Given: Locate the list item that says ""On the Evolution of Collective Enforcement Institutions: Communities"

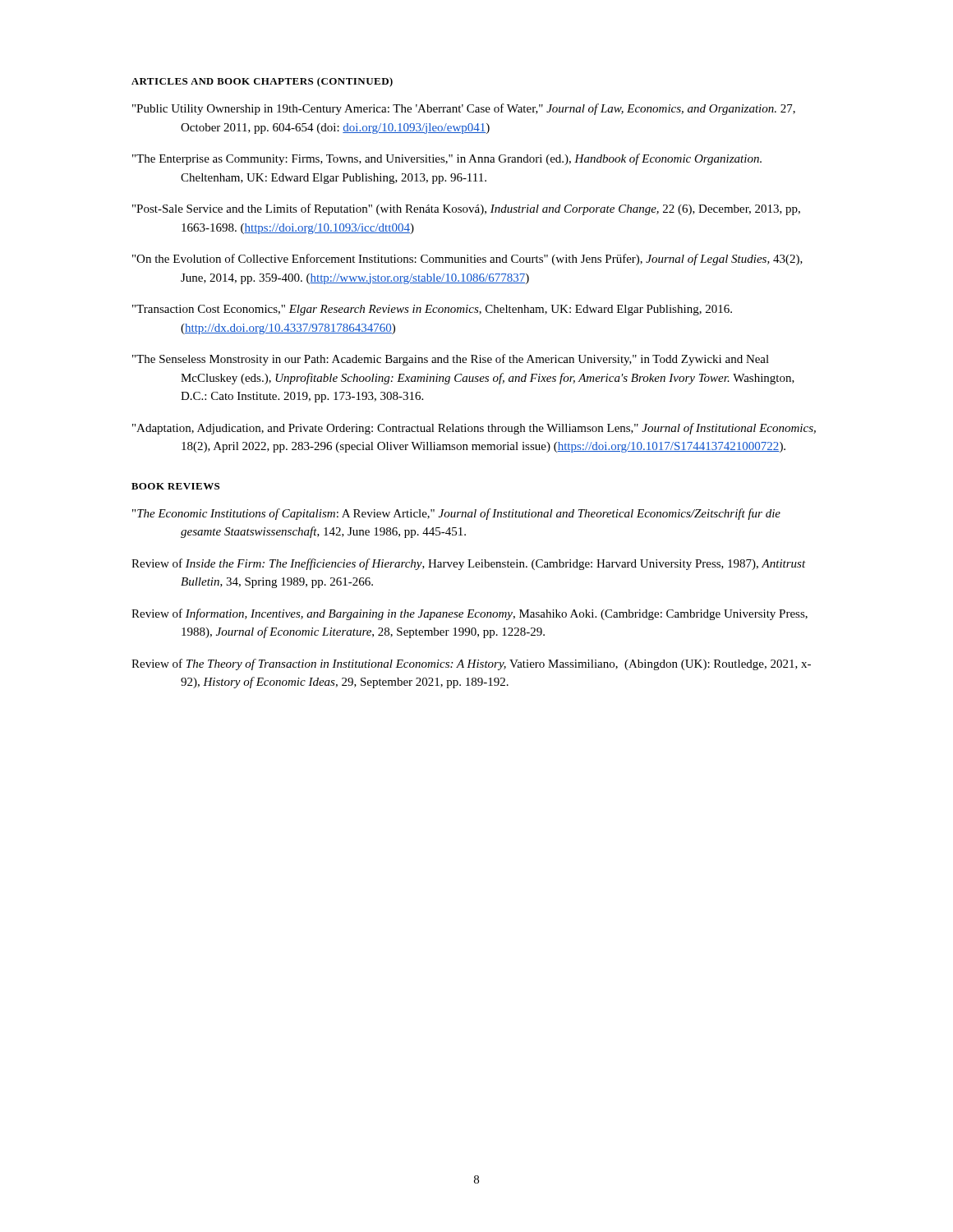Looking at the screenshot, I should tap(467, 268).
